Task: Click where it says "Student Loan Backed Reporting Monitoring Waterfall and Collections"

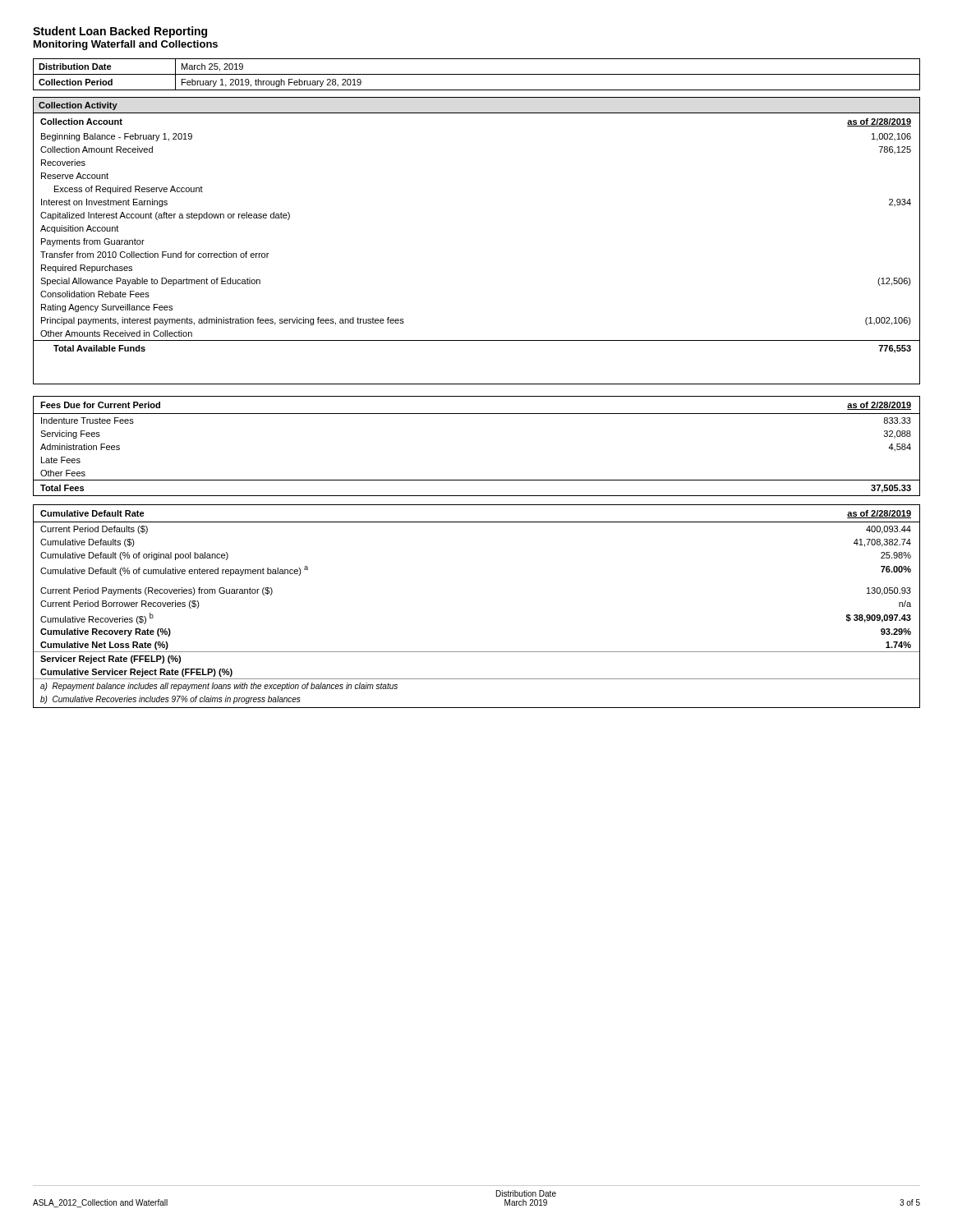Action: [120, 32]
